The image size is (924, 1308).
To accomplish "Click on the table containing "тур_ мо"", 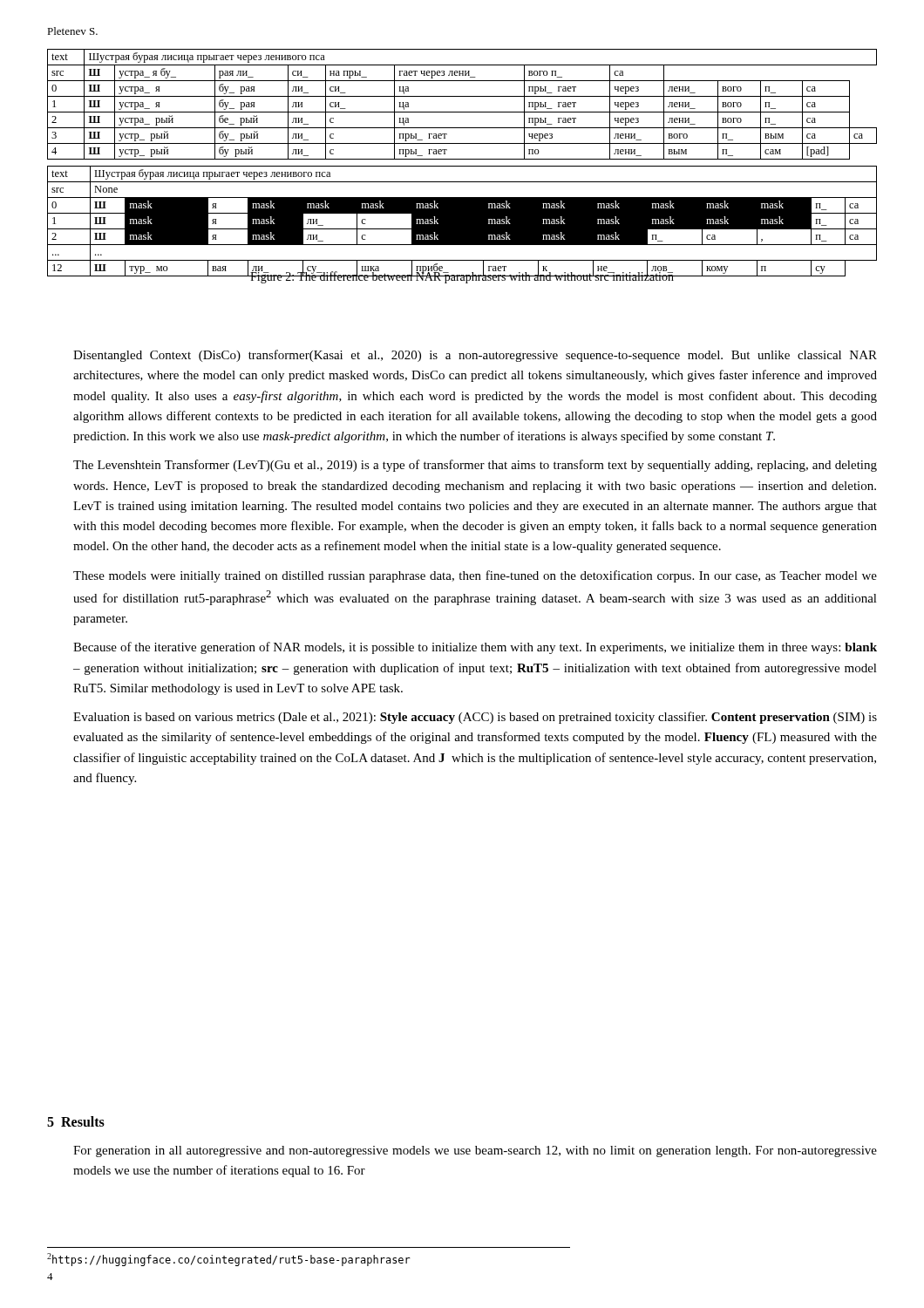I will 462,221.
